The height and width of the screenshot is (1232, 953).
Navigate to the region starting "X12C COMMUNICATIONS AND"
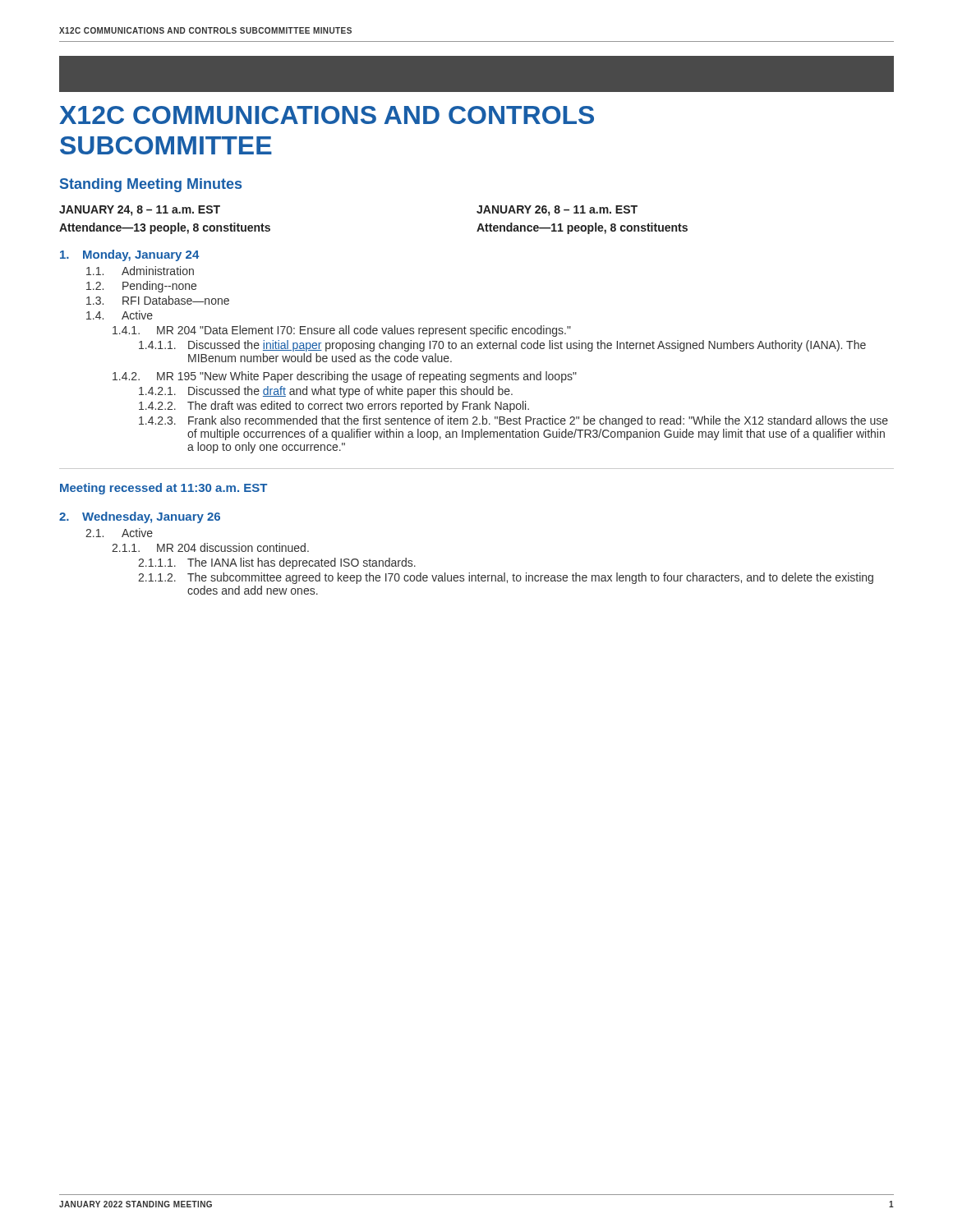coord(476,130)
